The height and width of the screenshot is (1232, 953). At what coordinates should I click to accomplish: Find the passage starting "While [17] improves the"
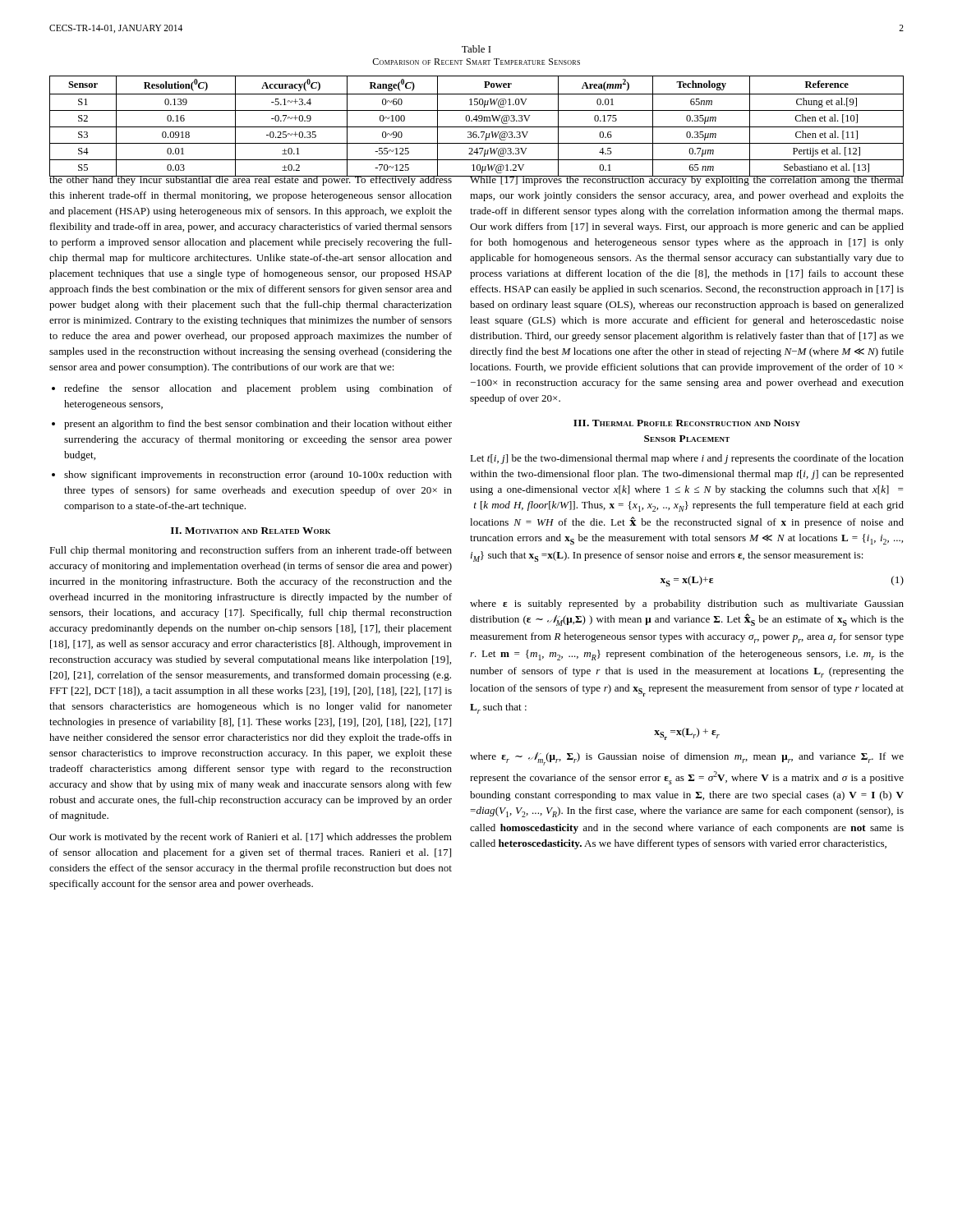pyautogui.click(x=687, y=289)
